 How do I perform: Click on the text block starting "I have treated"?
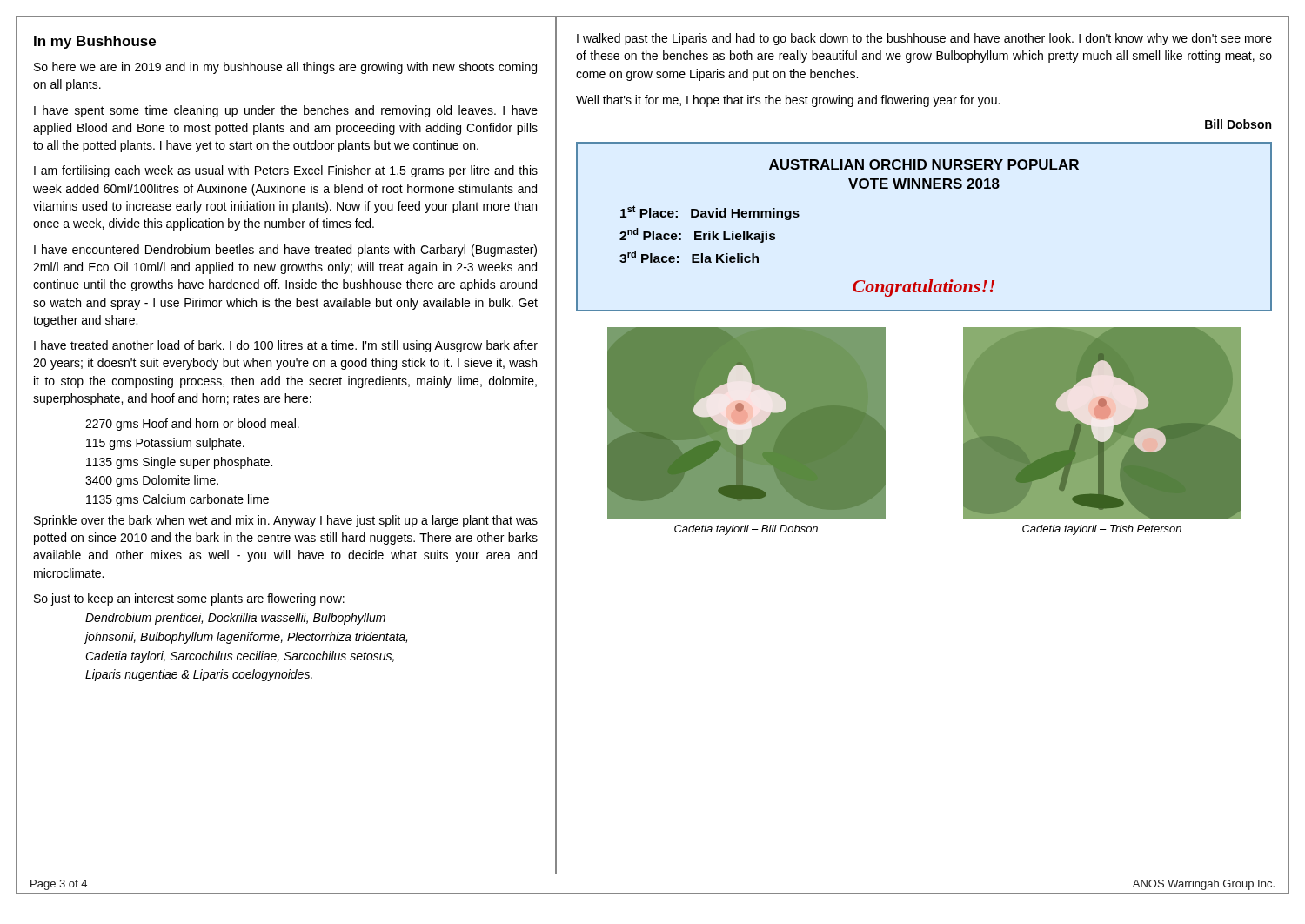tap(285, 372)
